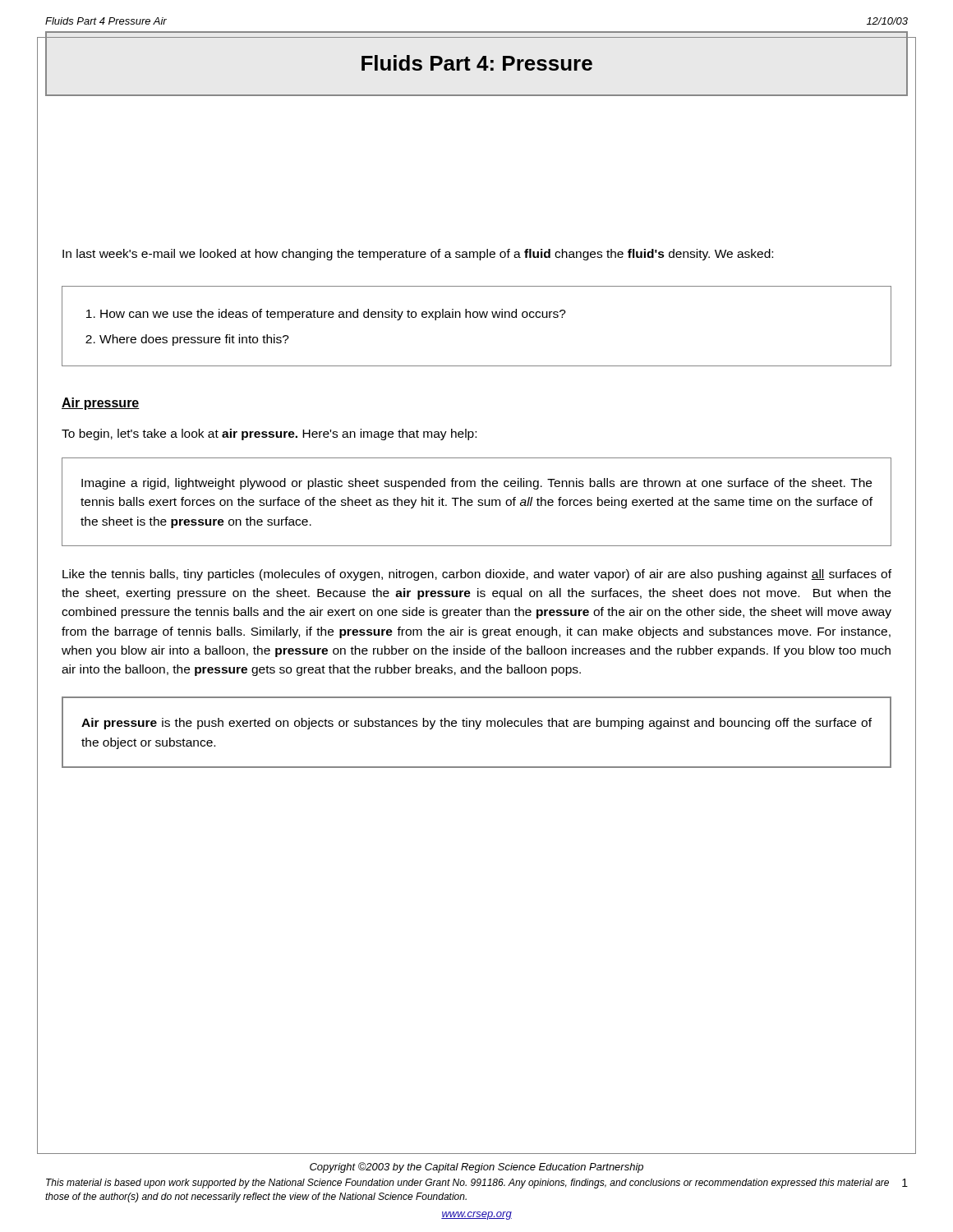Viewport: 953px width, 1232px height.
Task: Find the text block that says "Imagine a rigid, lightweight"
Action: pyautogui.click(x=476, y=502)
